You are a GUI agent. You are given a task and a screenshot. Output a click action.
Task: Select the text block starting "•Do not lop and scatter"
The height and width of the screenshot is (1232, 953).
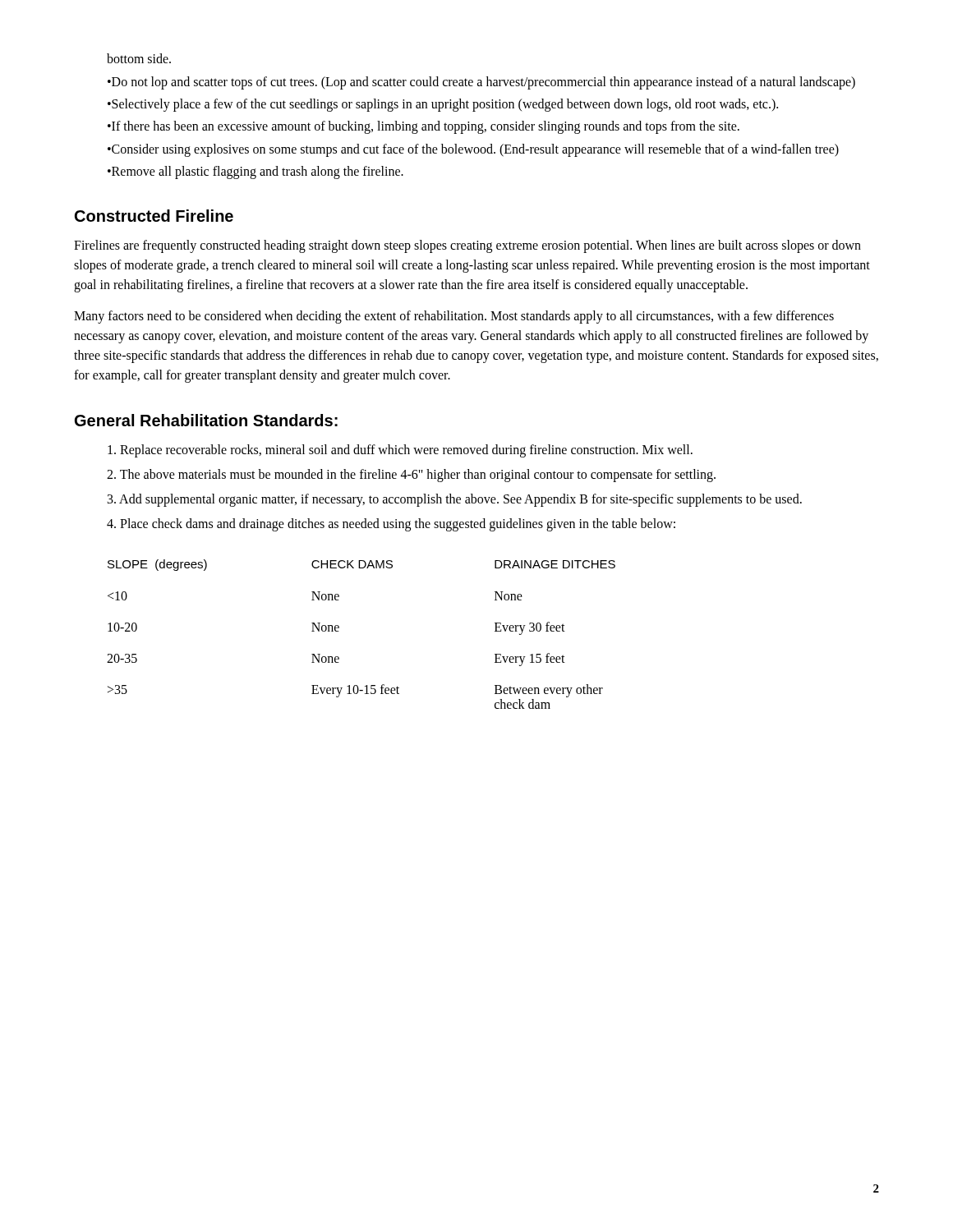tap(481, 82)
